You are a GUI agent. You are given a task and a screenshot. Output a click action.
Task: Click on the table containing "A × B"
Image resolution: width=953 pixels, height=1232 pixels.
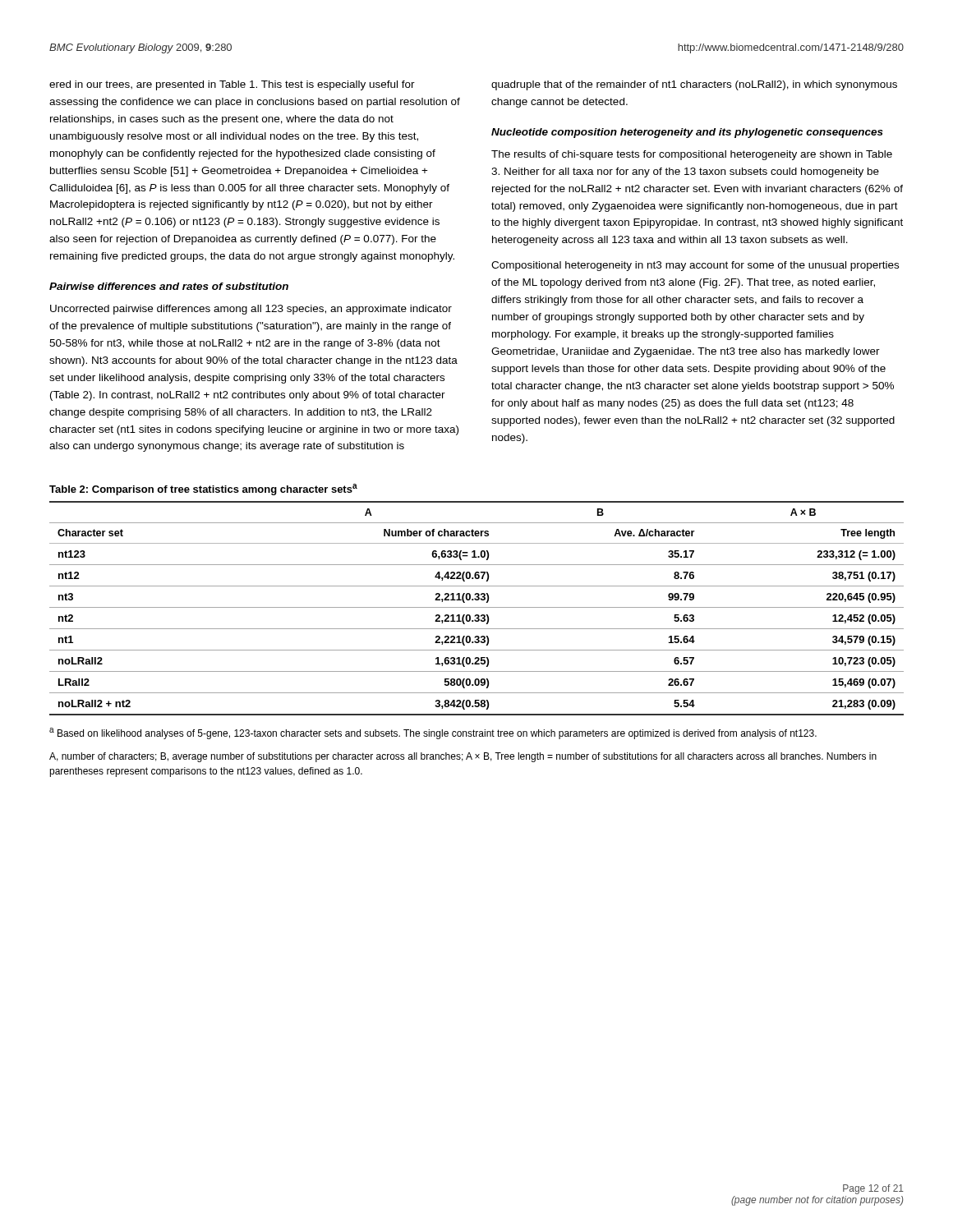point(476,608)
